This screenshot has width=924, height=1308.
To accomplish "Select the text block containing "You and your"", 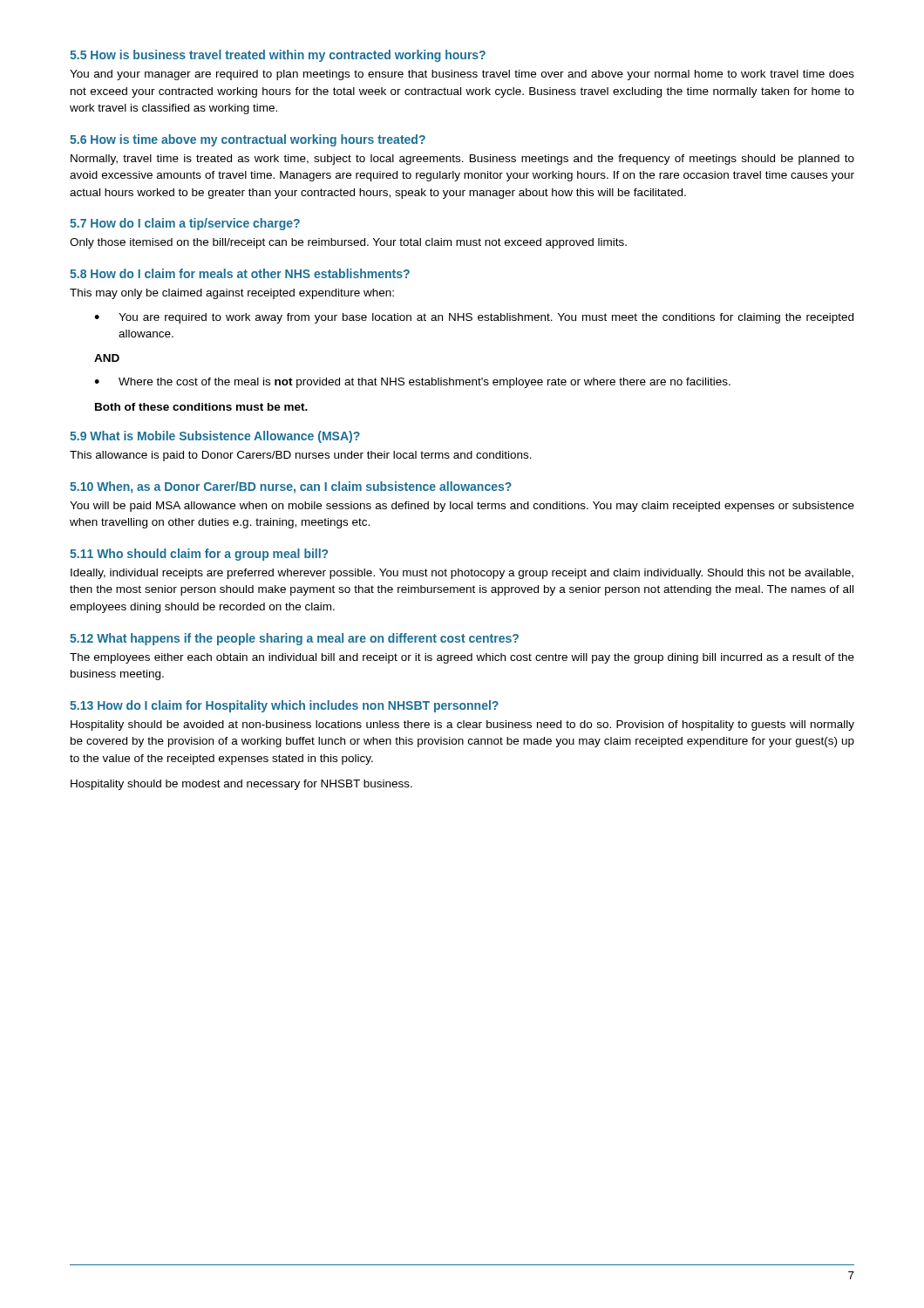I will 462,91.
